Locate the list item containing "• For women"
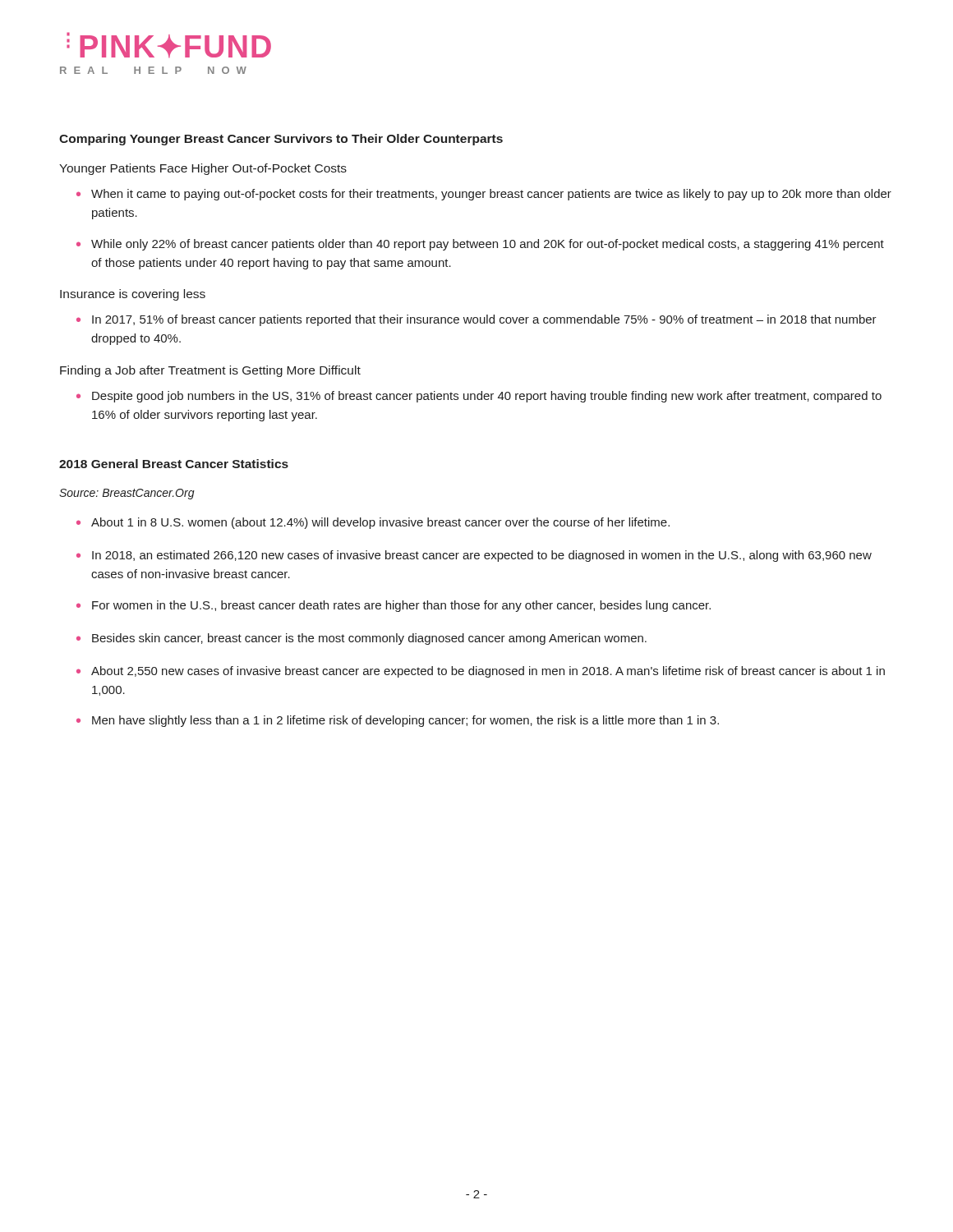Screen dimensions: 1232x953 coord(394,606)
